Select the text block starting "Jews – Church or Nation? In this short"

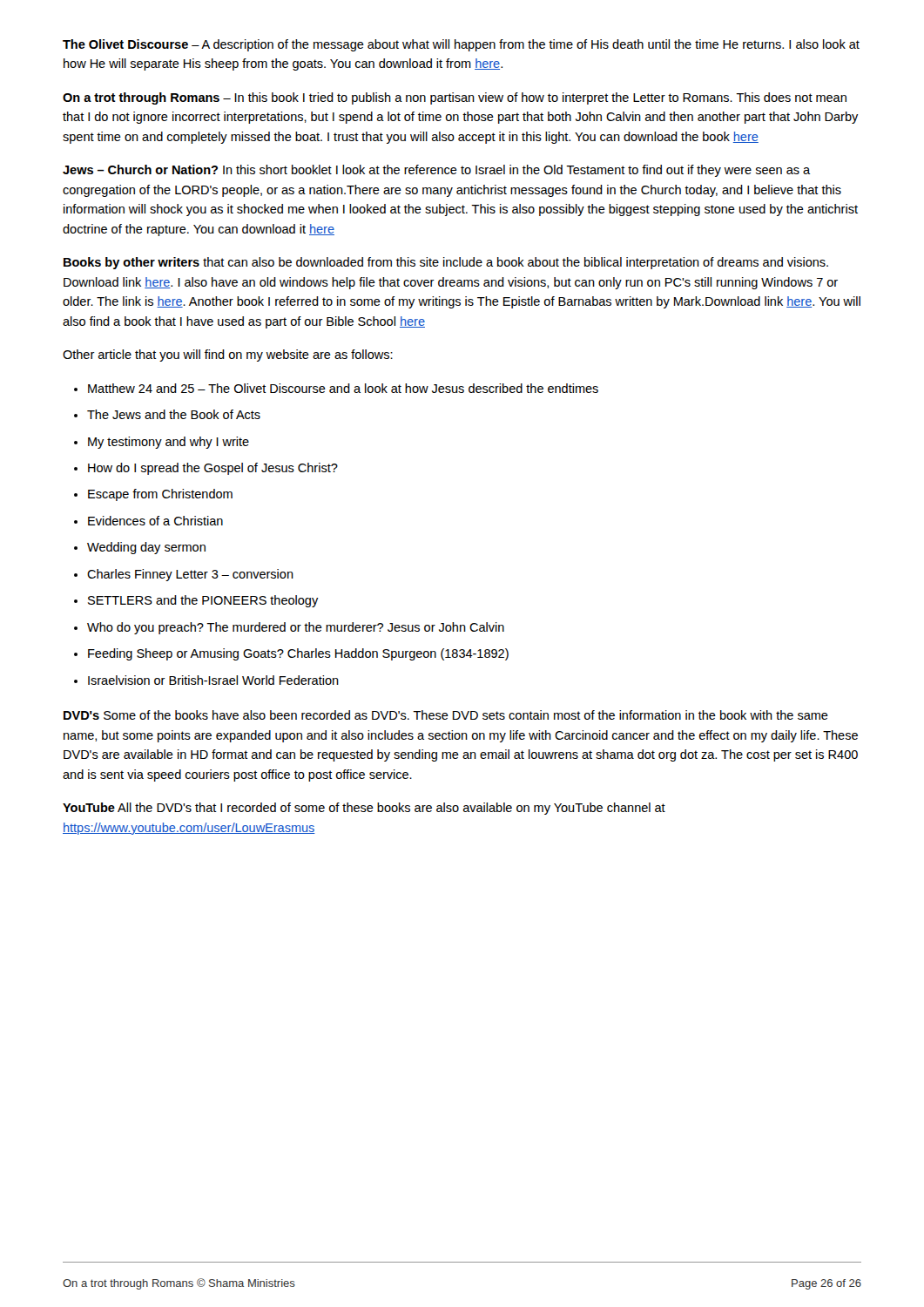(460, 200)
